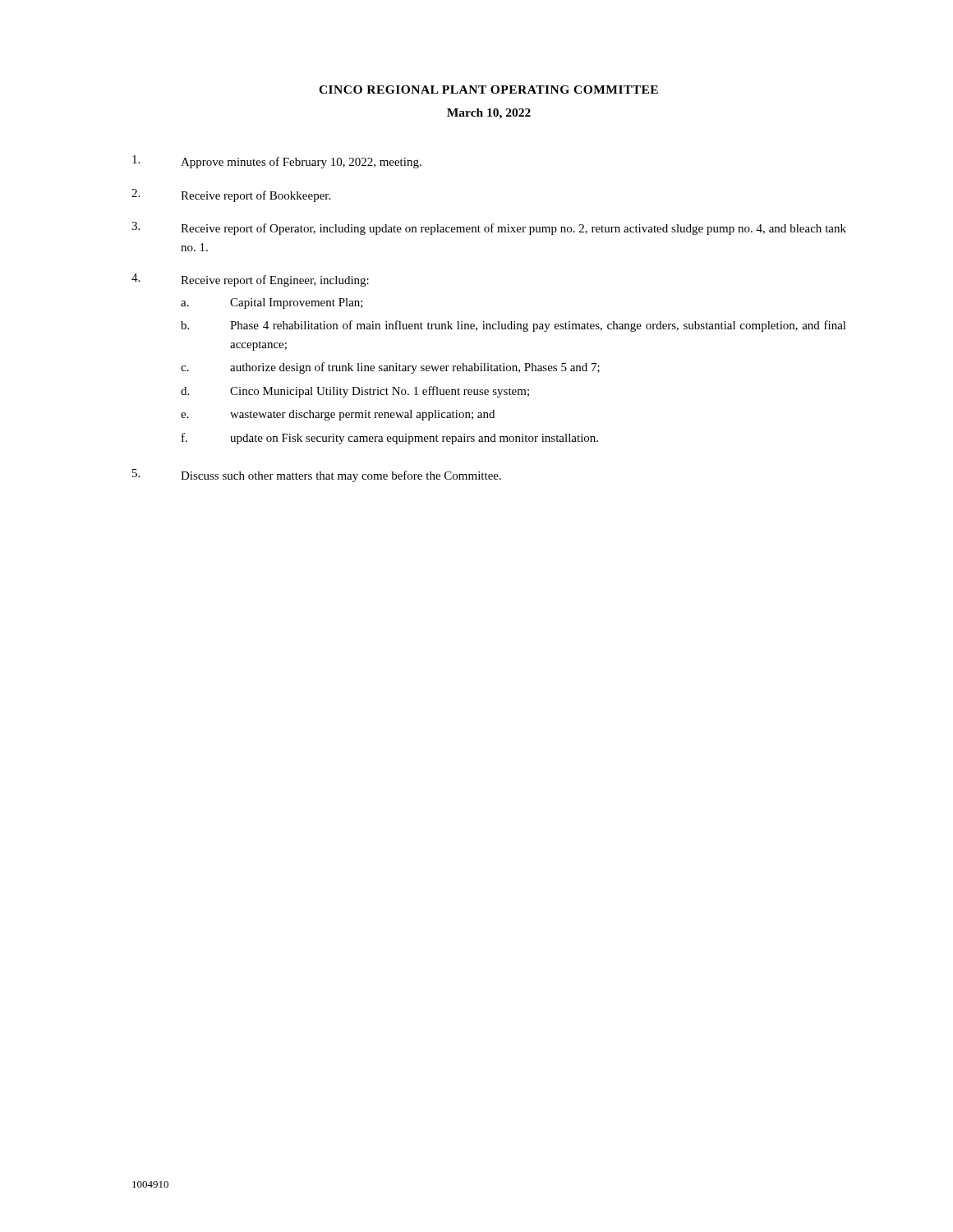Select the element starting "4. Receive report"
The width and height of the screenshot is (953, 1232).
tap(489, 361)
